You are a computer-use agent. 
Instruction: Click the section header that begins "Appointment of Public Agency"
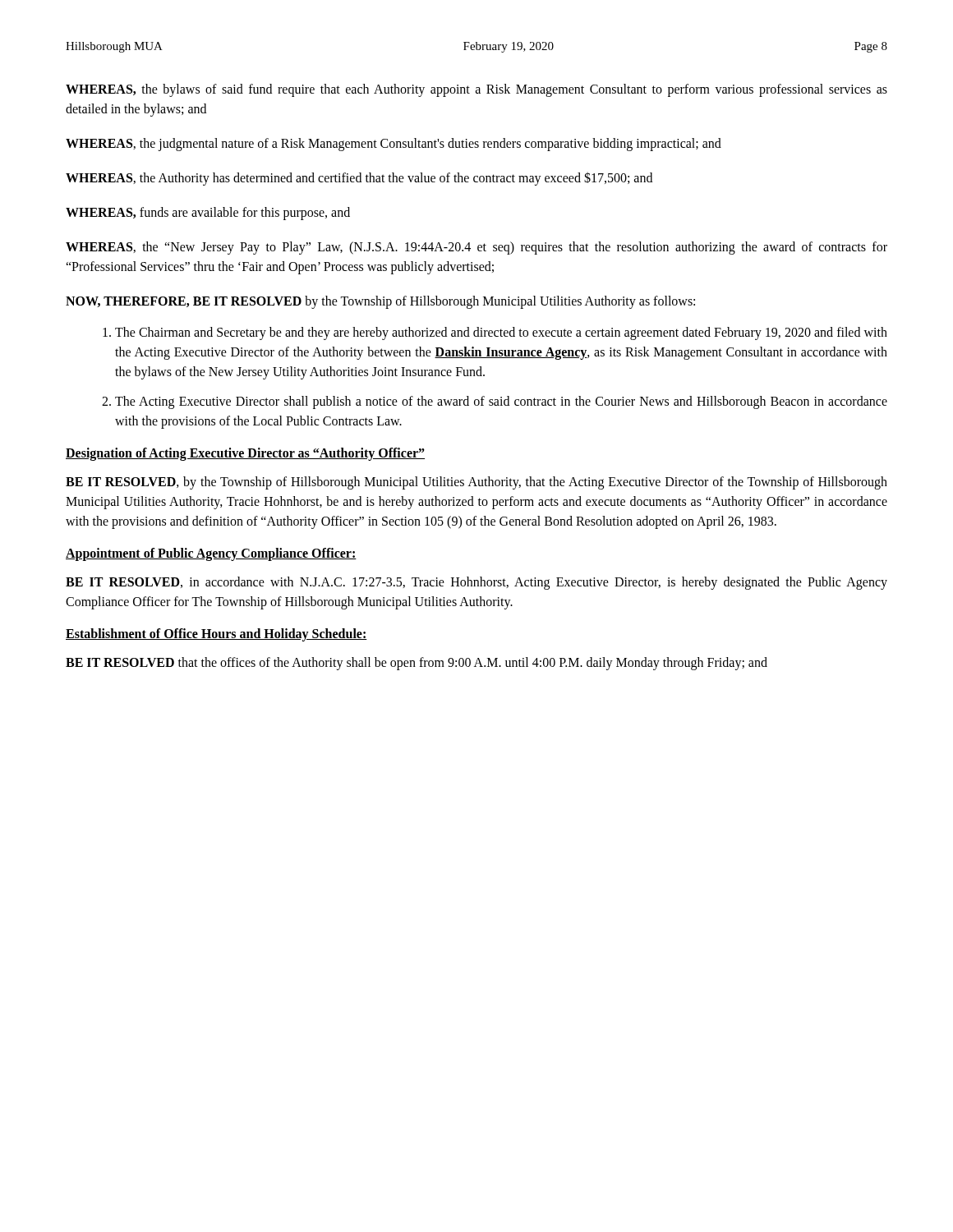click(x=211, y=553)
